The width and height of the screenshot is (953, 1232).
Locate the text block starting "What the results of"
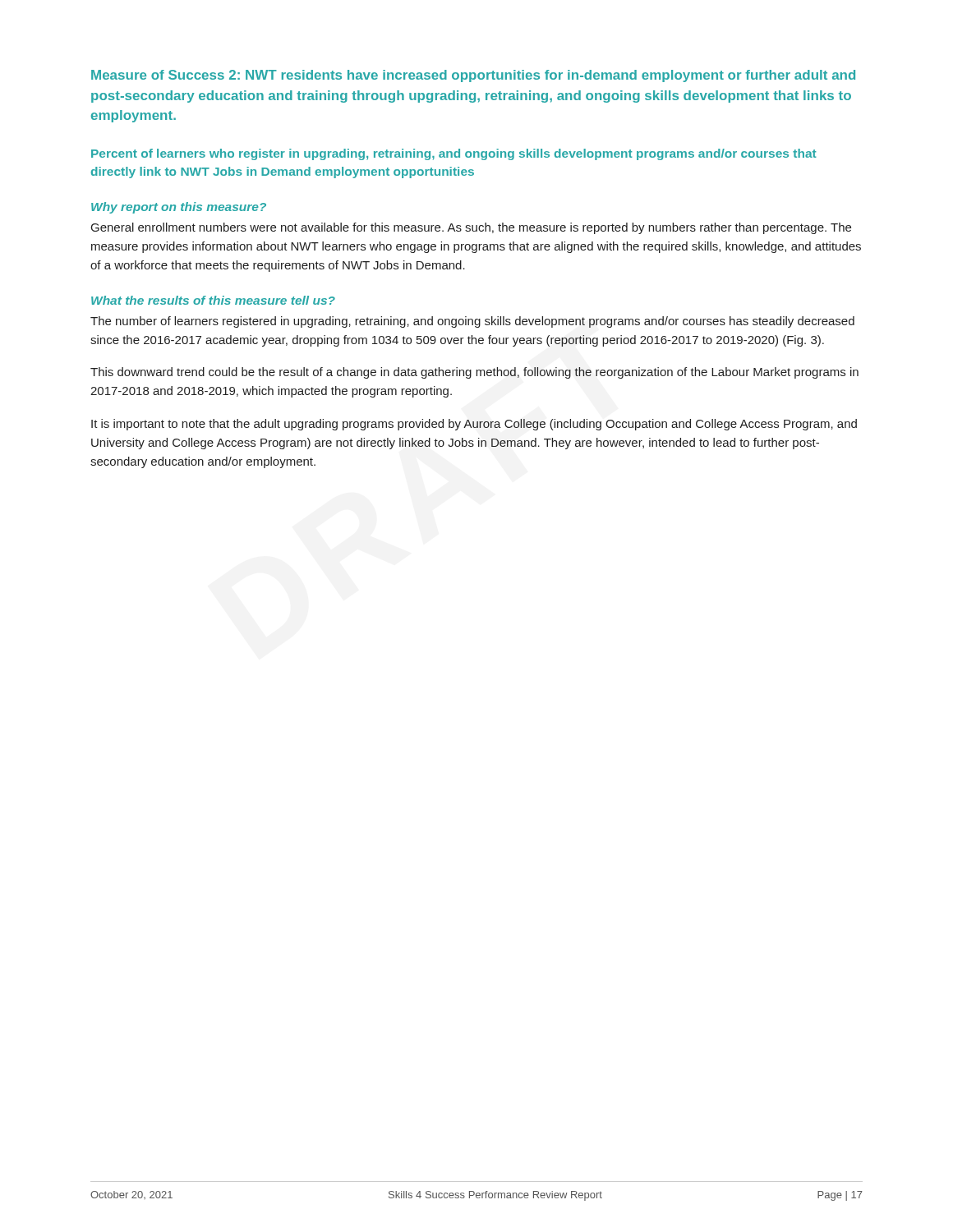click(213, 300)
